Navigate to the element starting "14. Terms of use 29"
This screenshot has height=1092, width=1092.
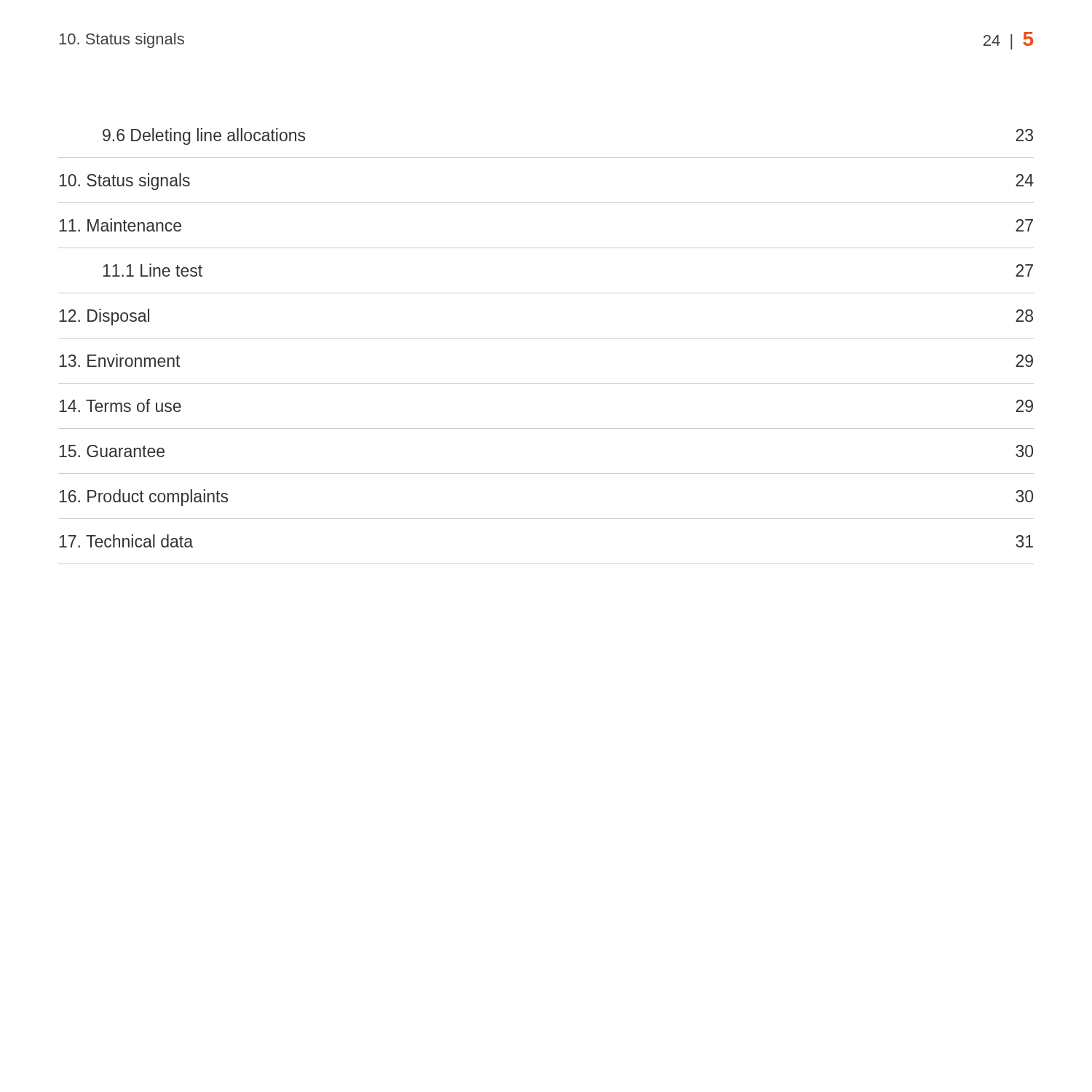[116, 405]
